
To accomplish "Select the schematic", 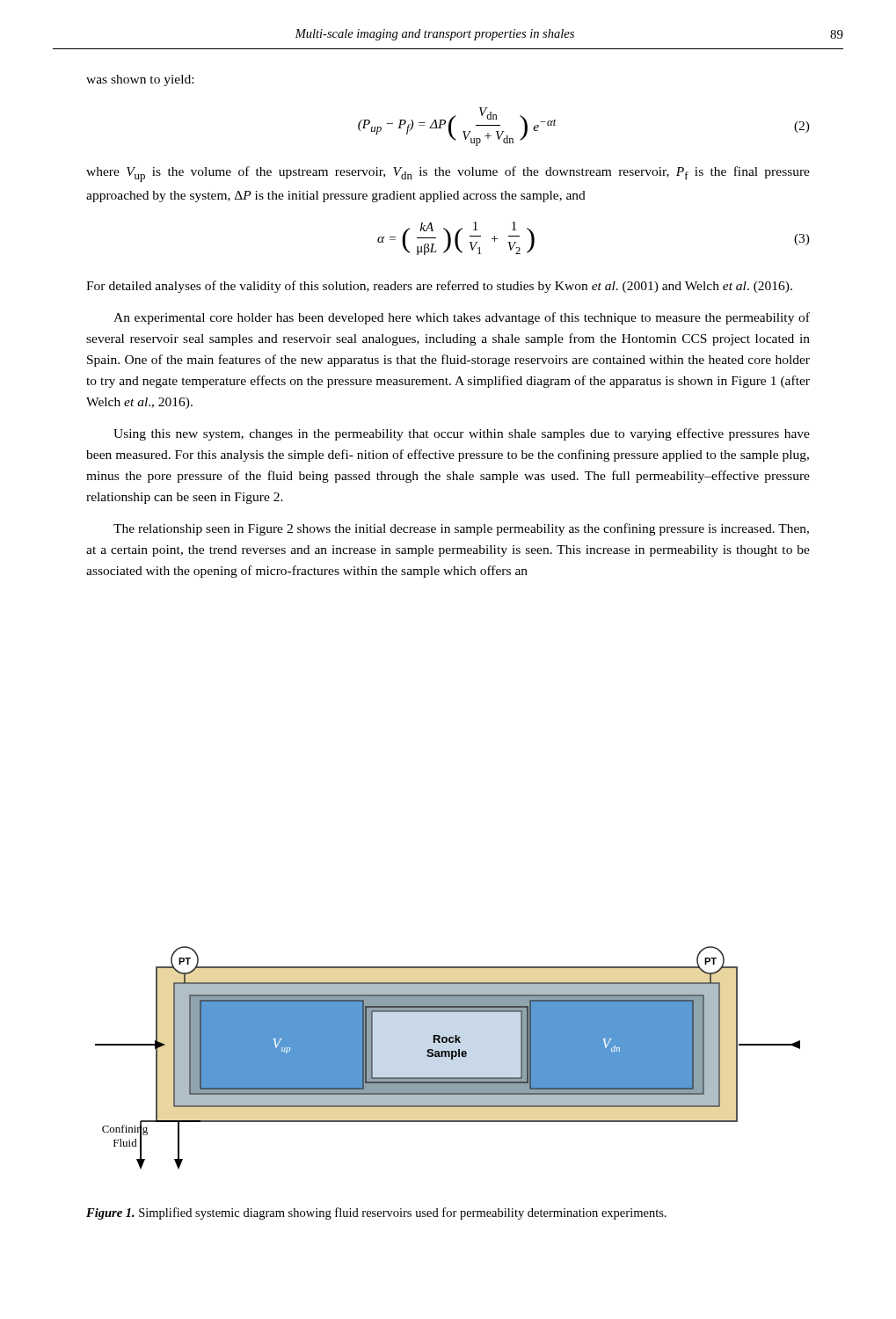I will click(448, 1055).
